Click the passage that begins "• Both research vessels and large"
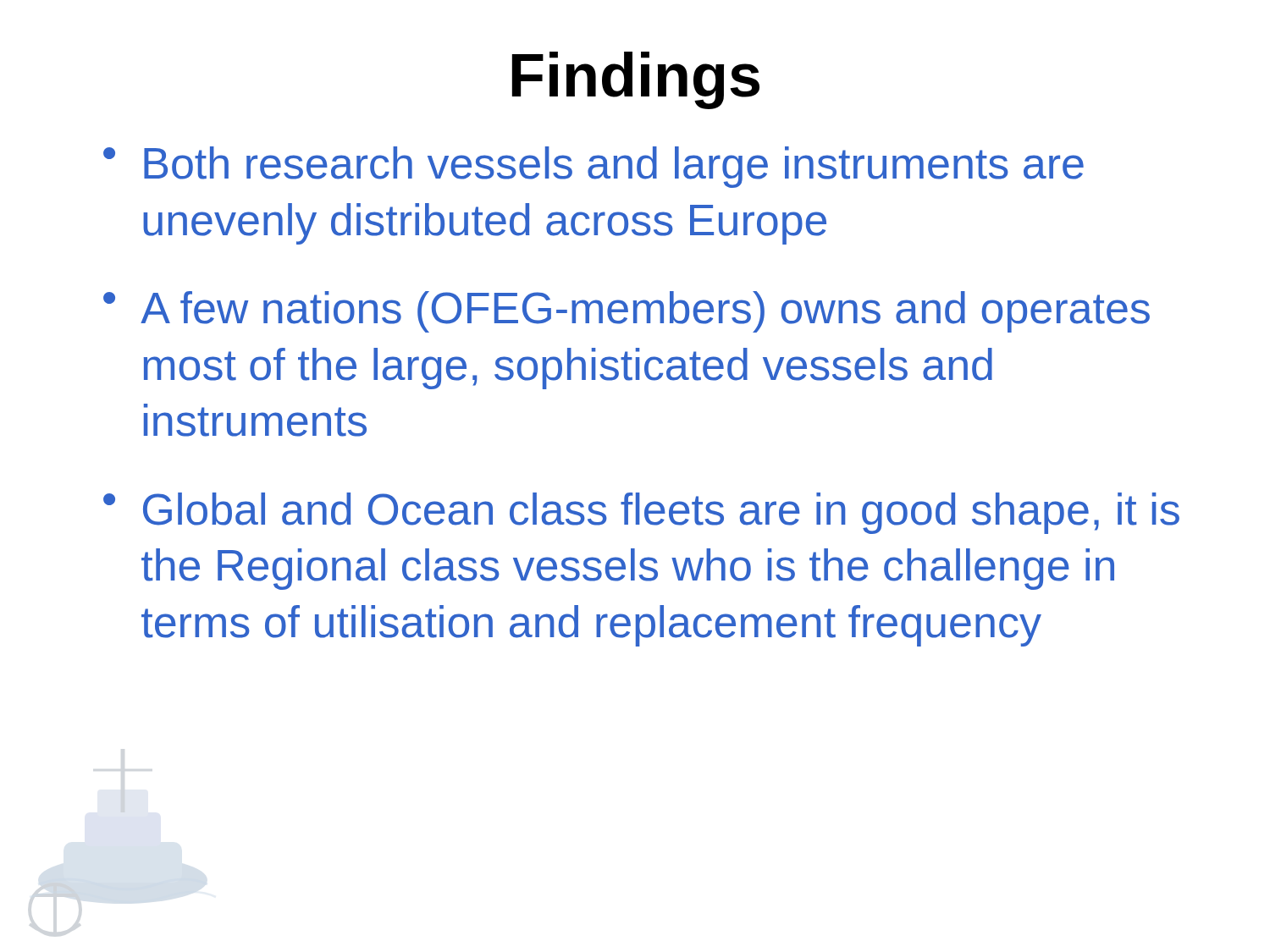This screenshot has width=1270, height=952. point(652,192)
